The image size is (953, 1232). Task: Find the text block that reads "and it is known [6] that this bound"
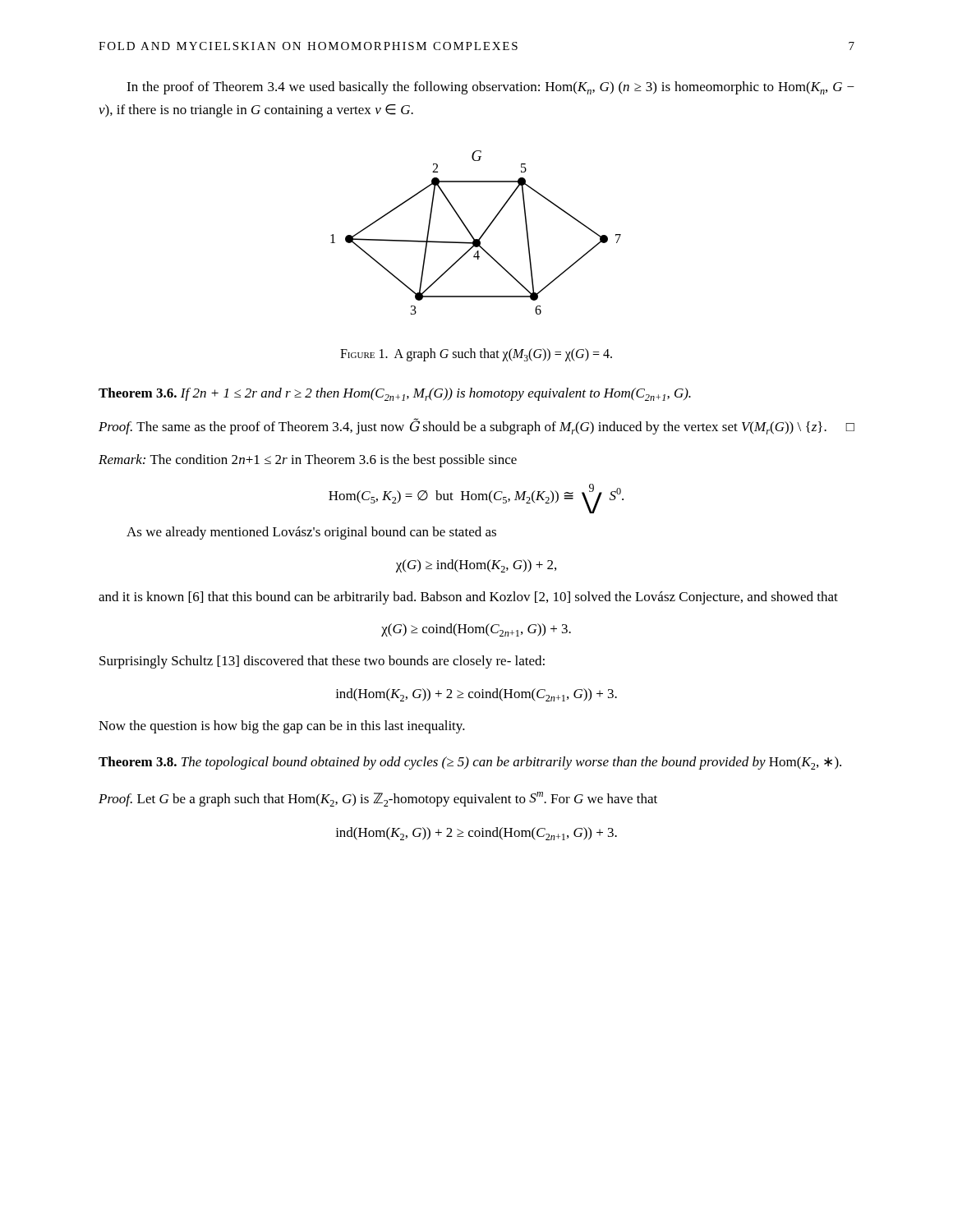click(476, 597)
